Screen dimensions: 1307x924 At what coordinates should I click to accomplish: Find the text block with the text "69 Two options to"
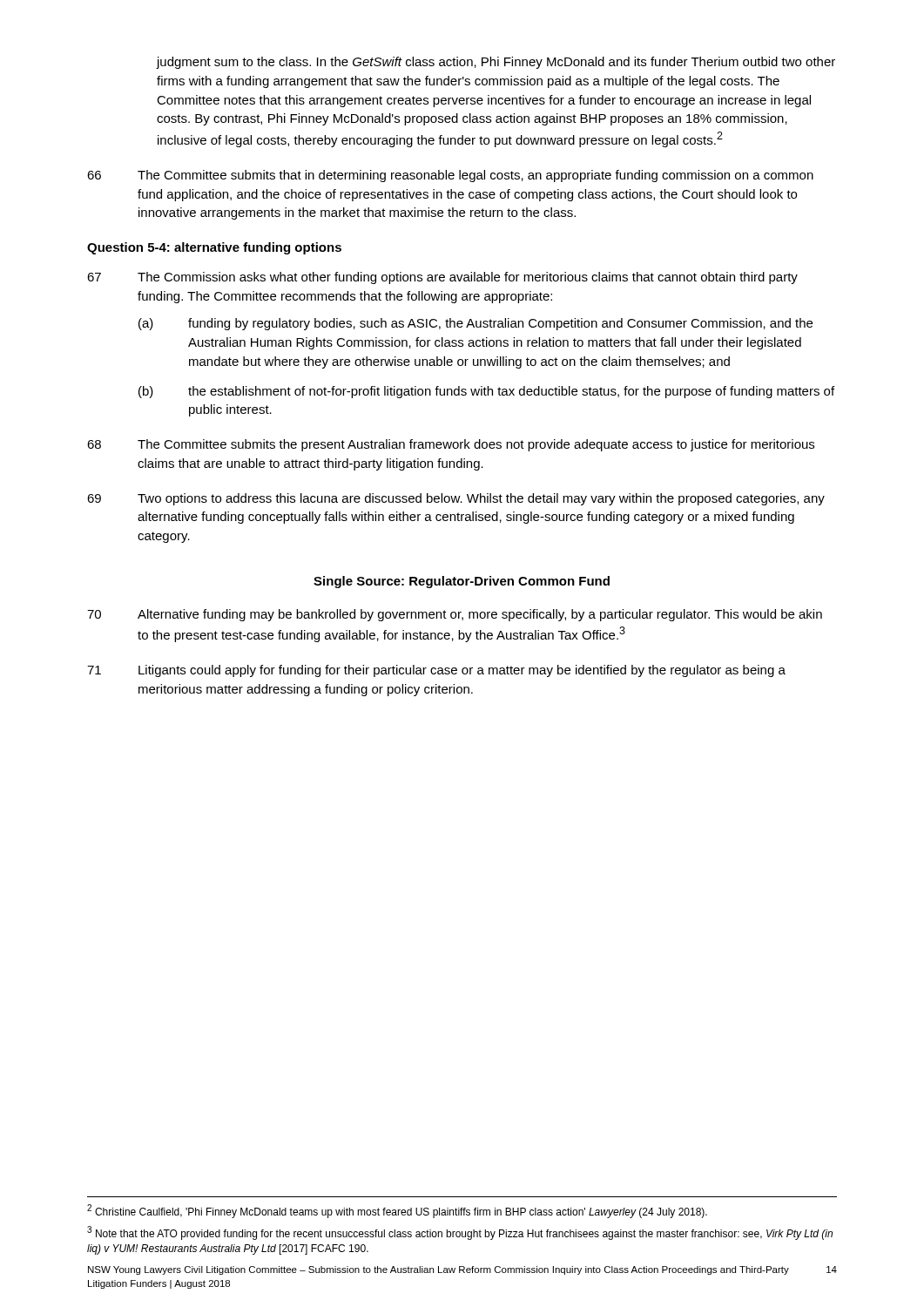coord(462,517)
